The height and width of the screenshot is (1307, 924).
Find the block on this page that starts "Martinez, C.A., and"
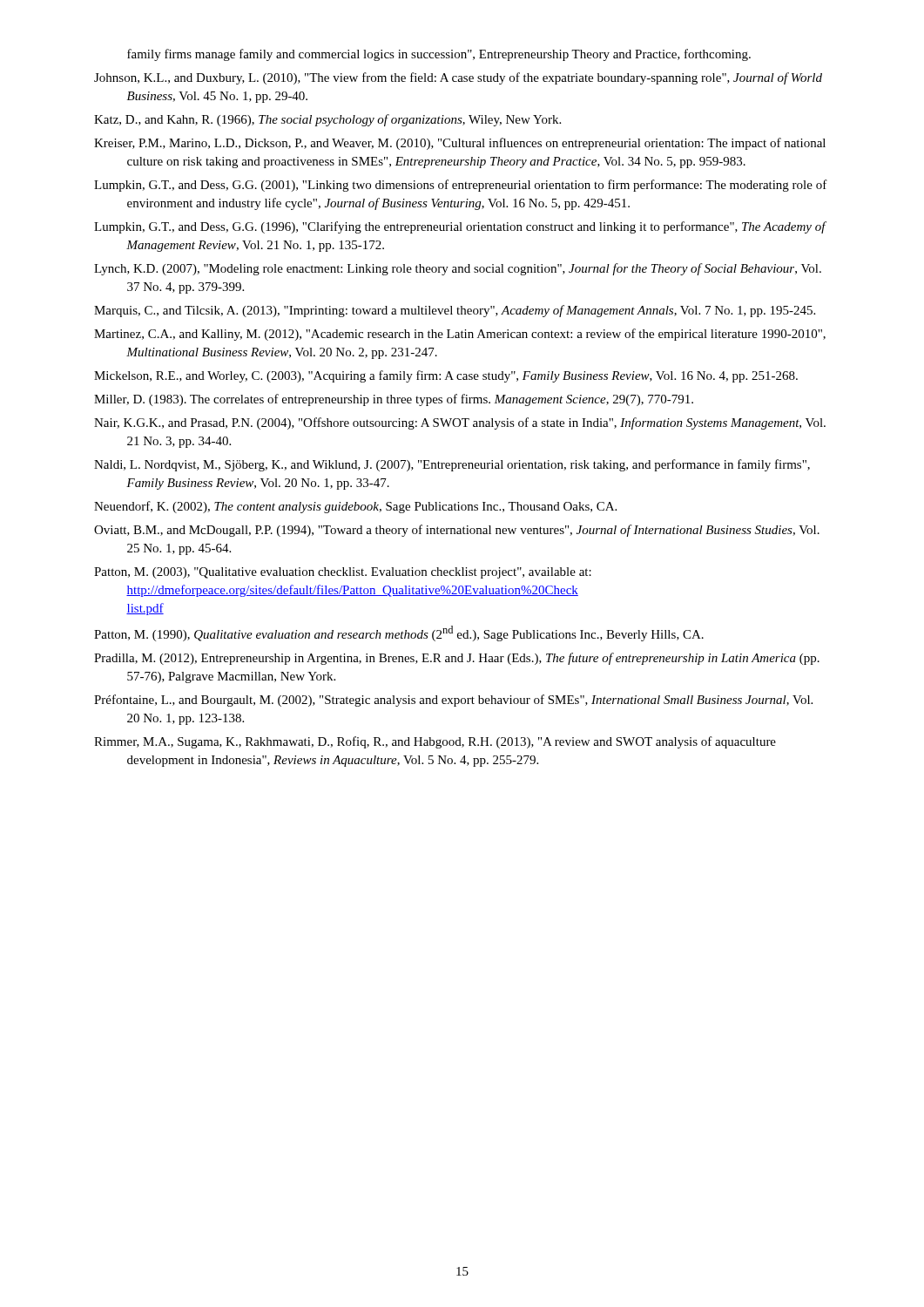pyautogui.click(x=460, y=343)
